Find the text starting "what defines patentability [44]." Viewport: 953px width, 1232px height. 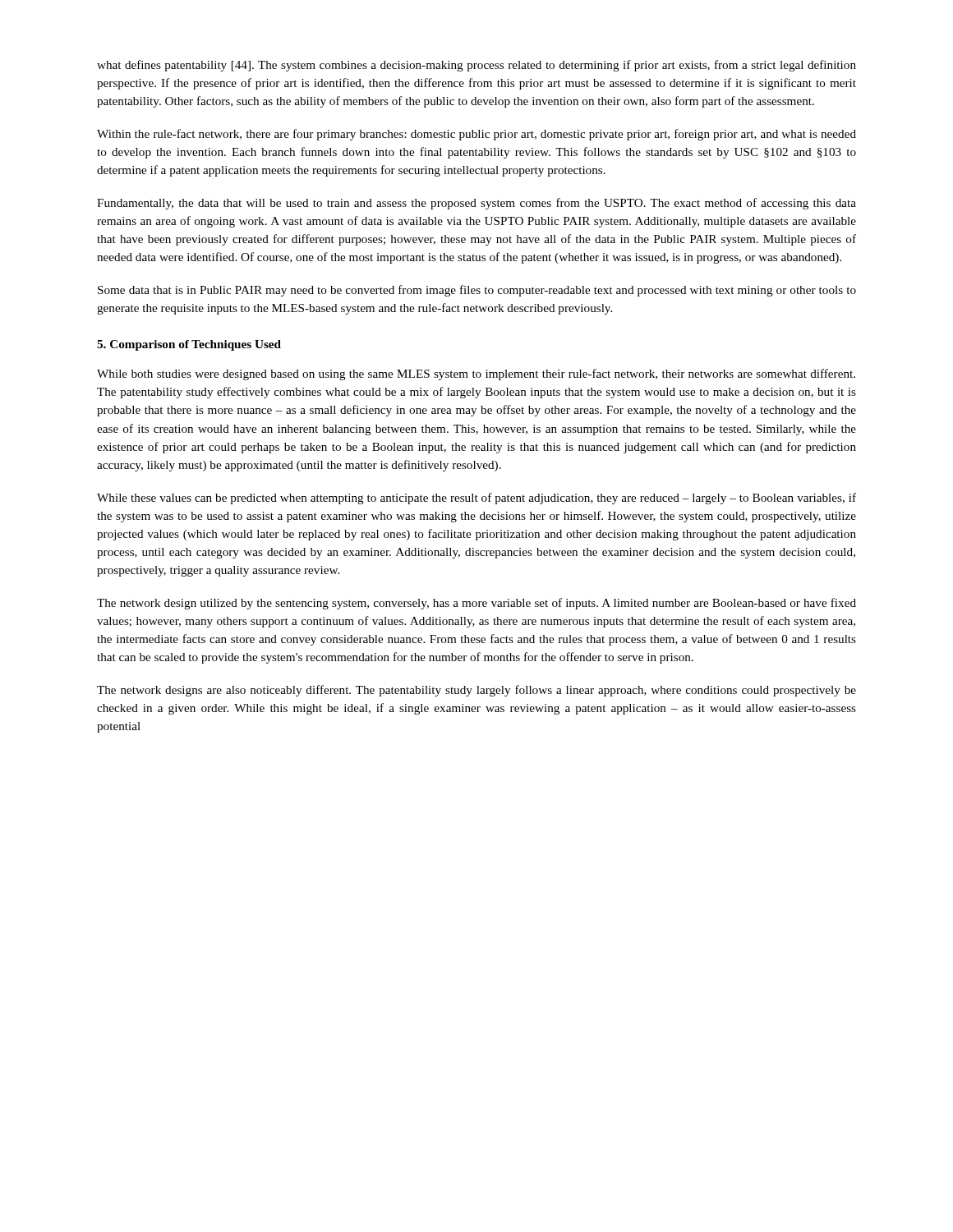[476, 83]
